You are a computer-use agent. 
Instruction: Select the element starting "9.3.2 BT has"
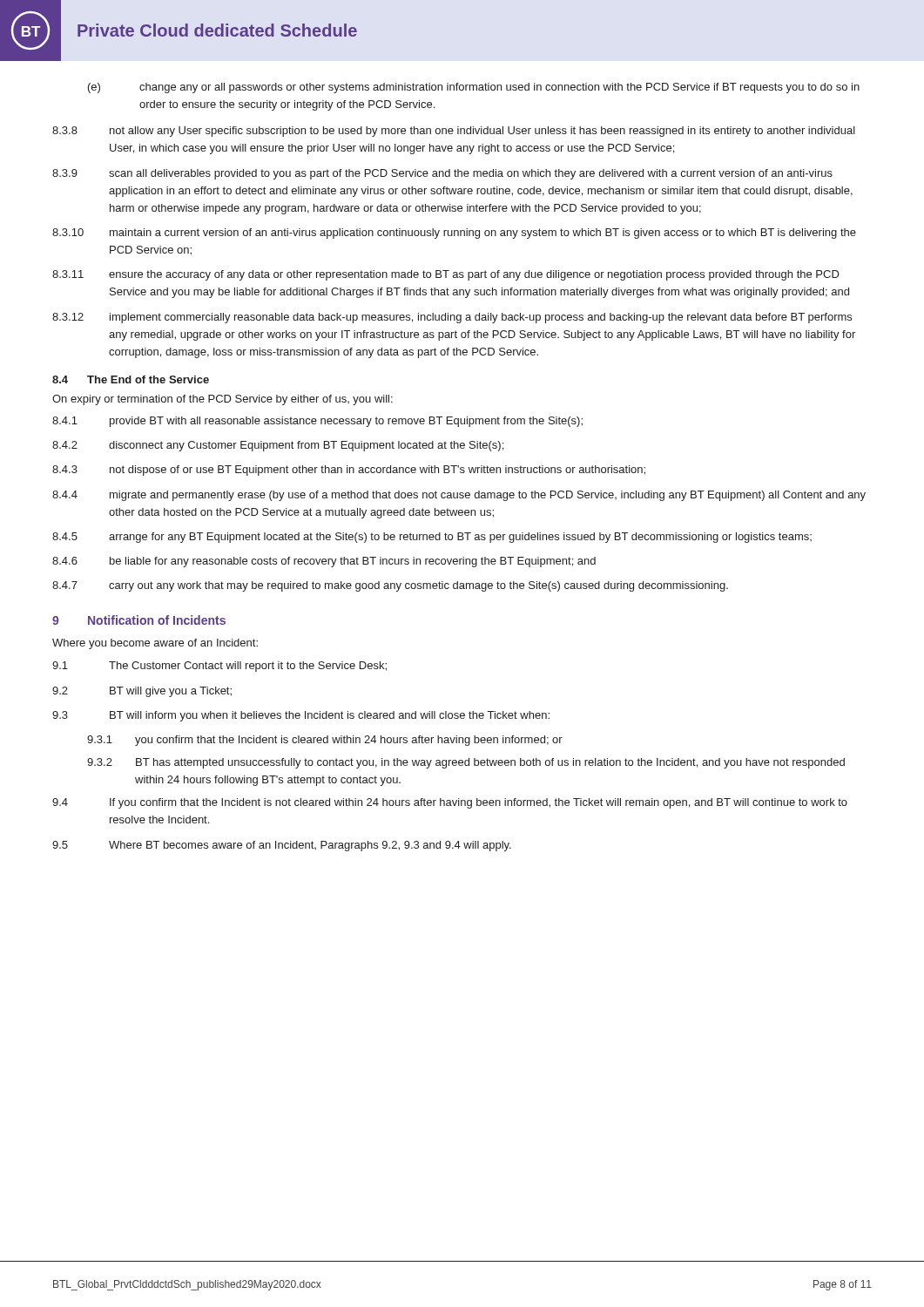479,771
